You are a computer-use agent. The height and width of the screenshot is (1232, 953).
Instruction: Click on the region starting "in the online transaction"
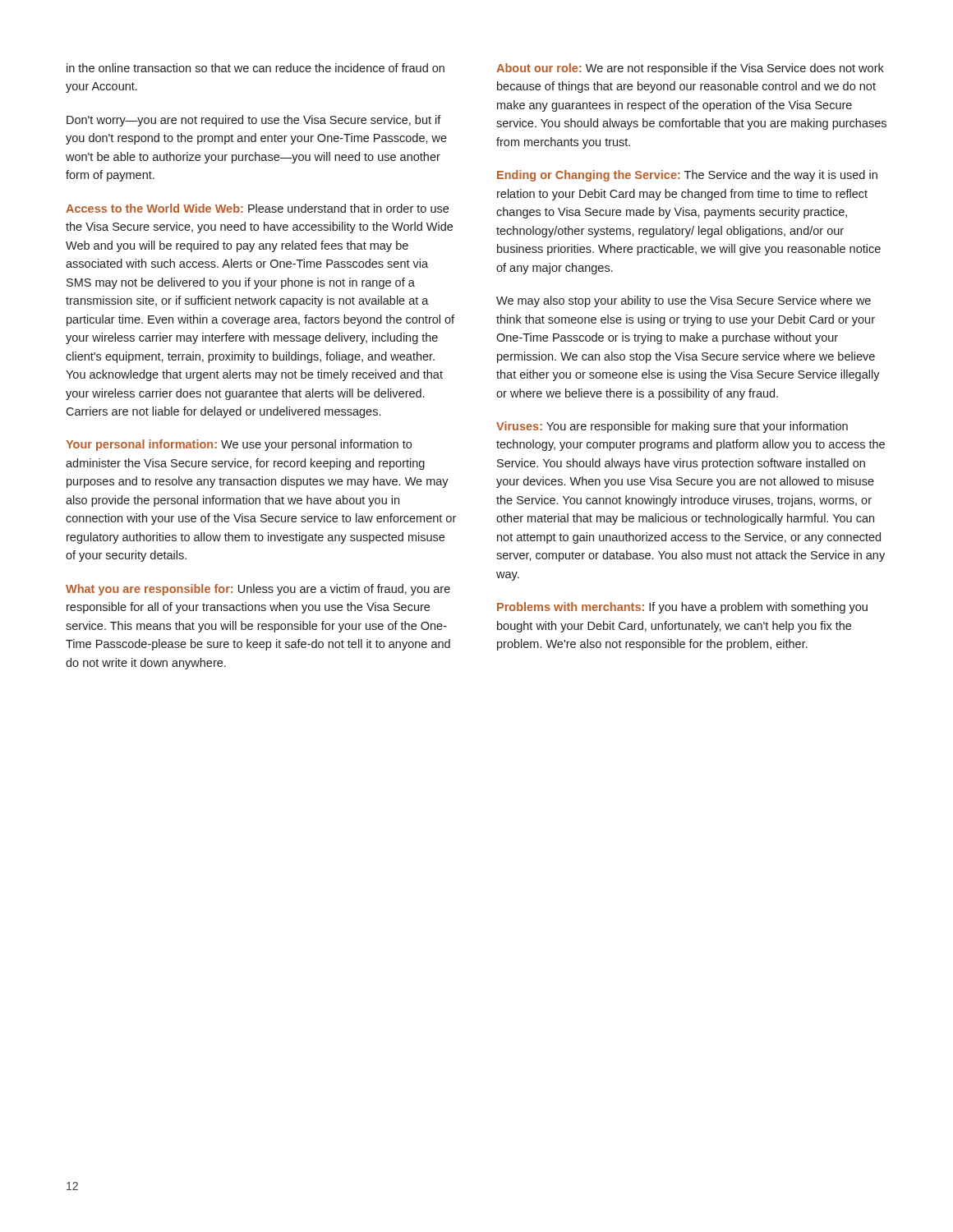(x=255, y=77)
